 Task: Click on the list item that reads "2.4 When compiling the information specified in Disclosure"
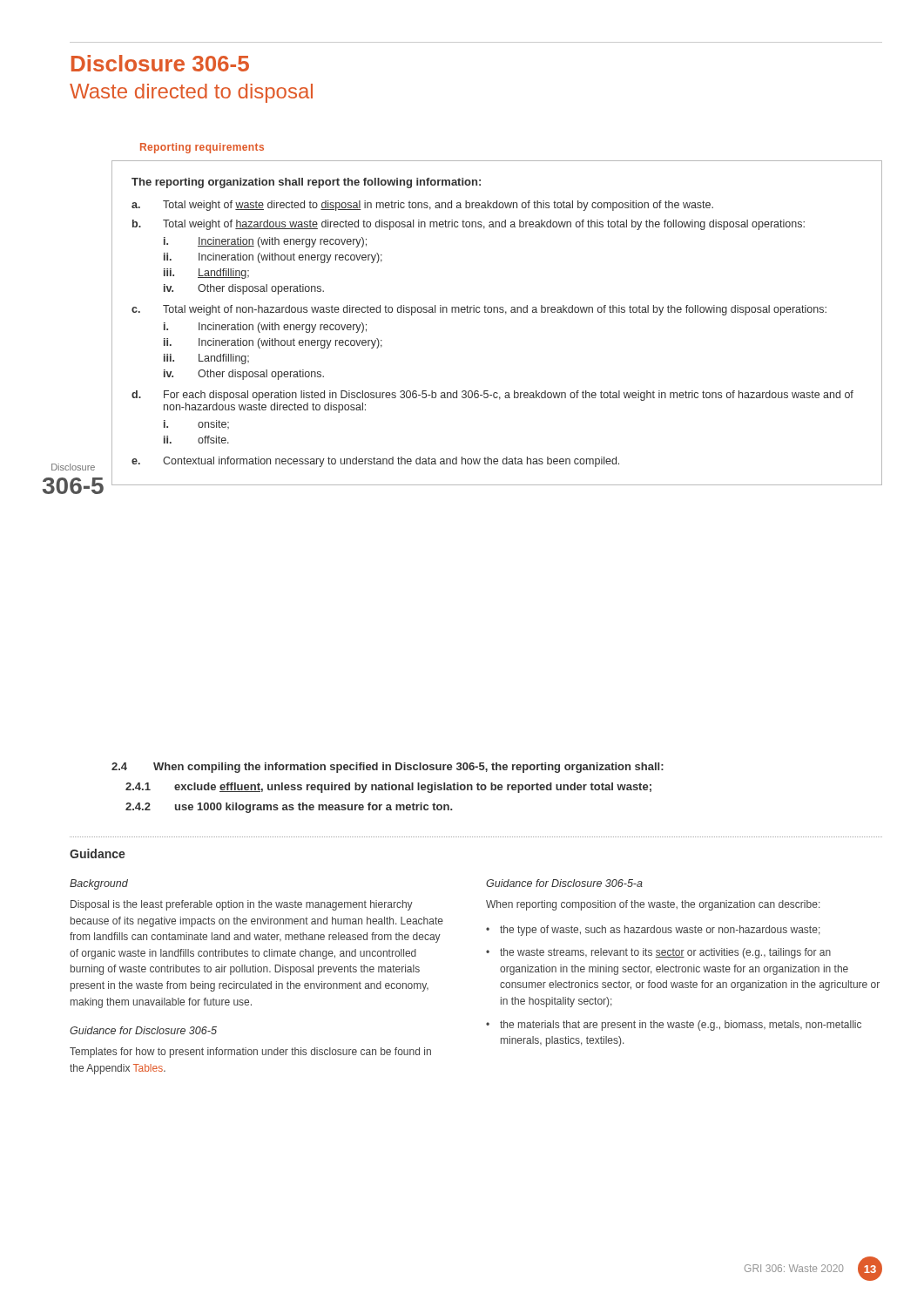click(x=388, y=766)
